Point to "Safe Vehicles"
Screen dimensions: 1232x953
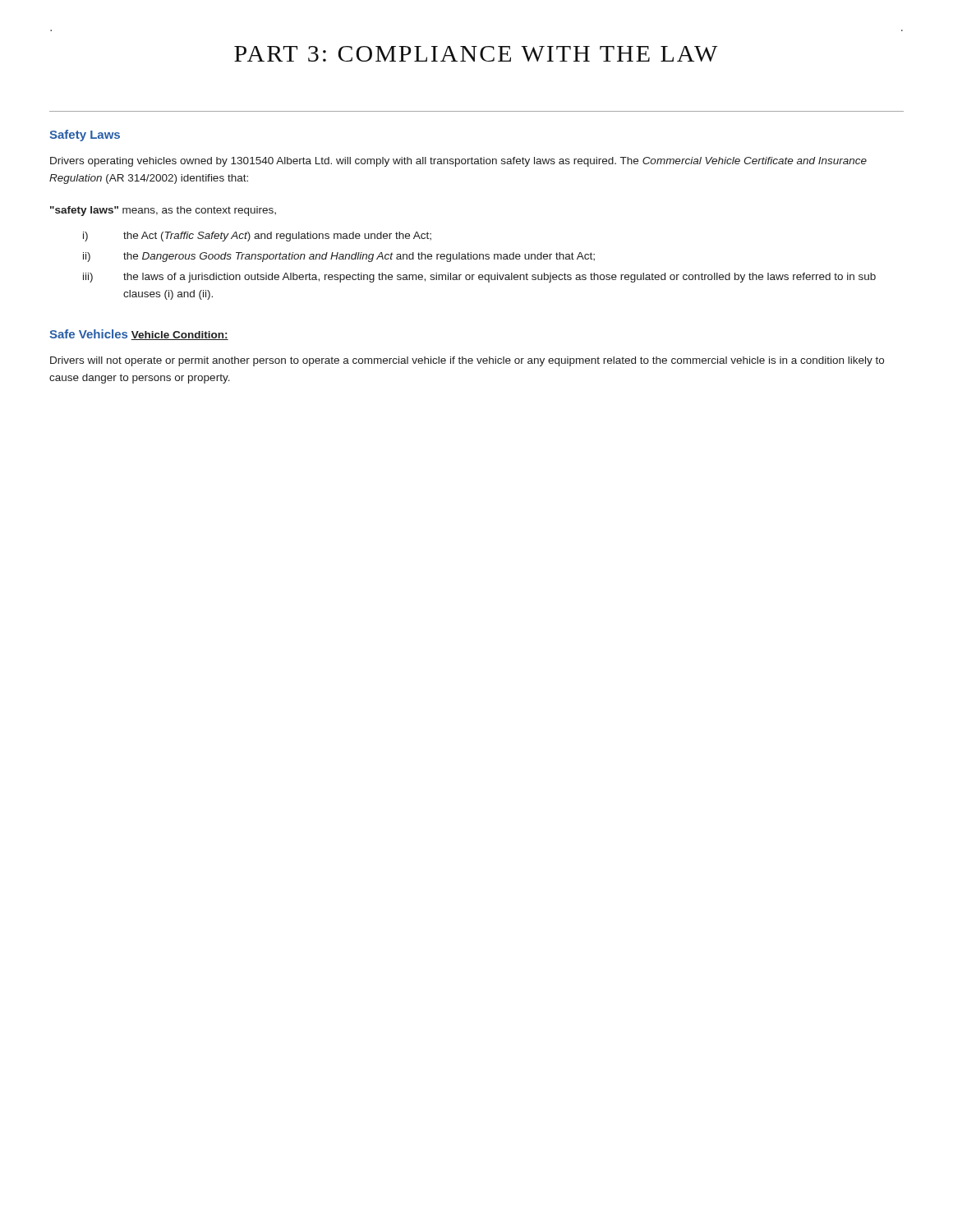[x=89, y=334]
